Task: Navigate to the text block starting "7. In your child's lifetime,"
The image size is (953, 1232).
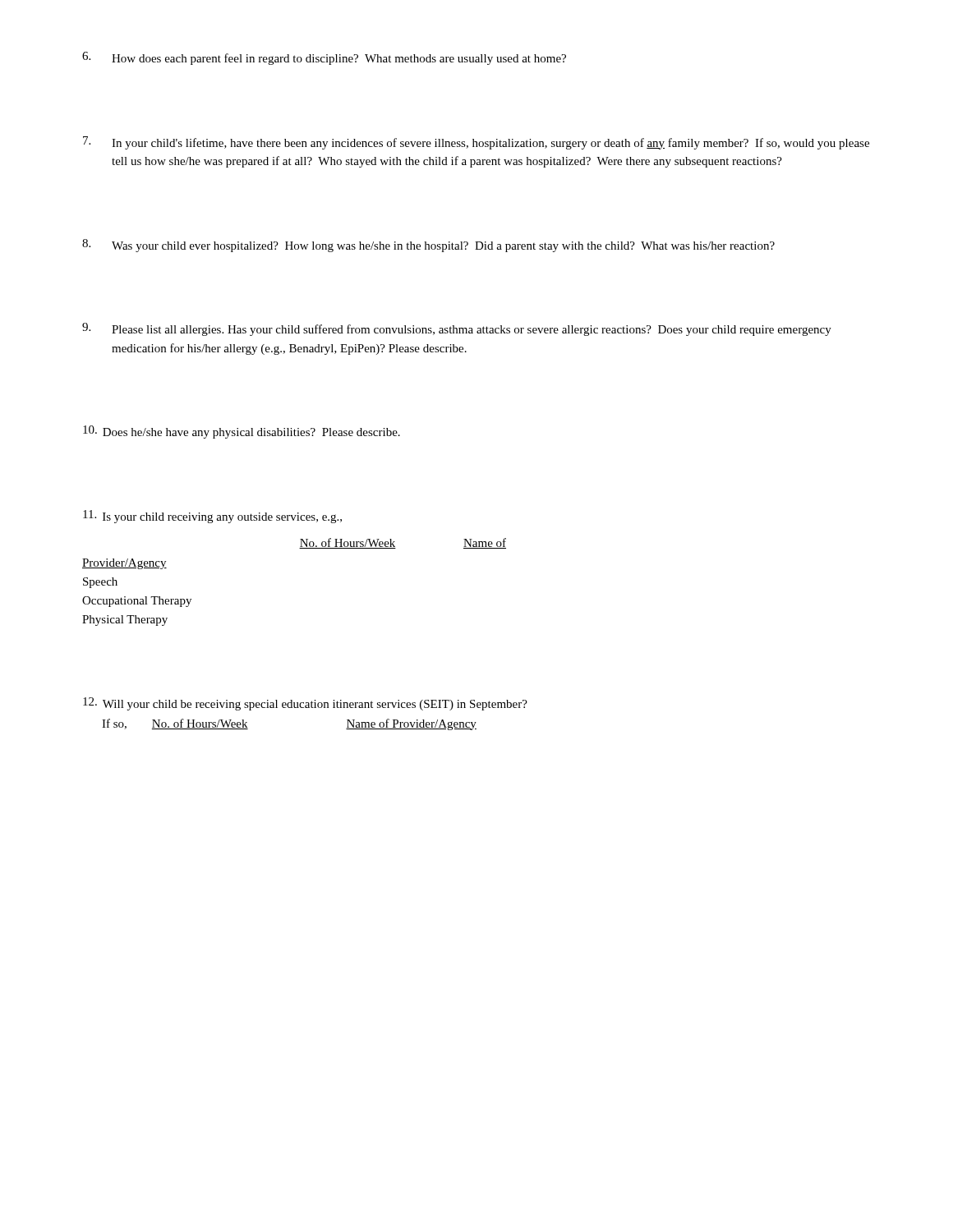Action: pyautogui.click(x=476, y=152)
